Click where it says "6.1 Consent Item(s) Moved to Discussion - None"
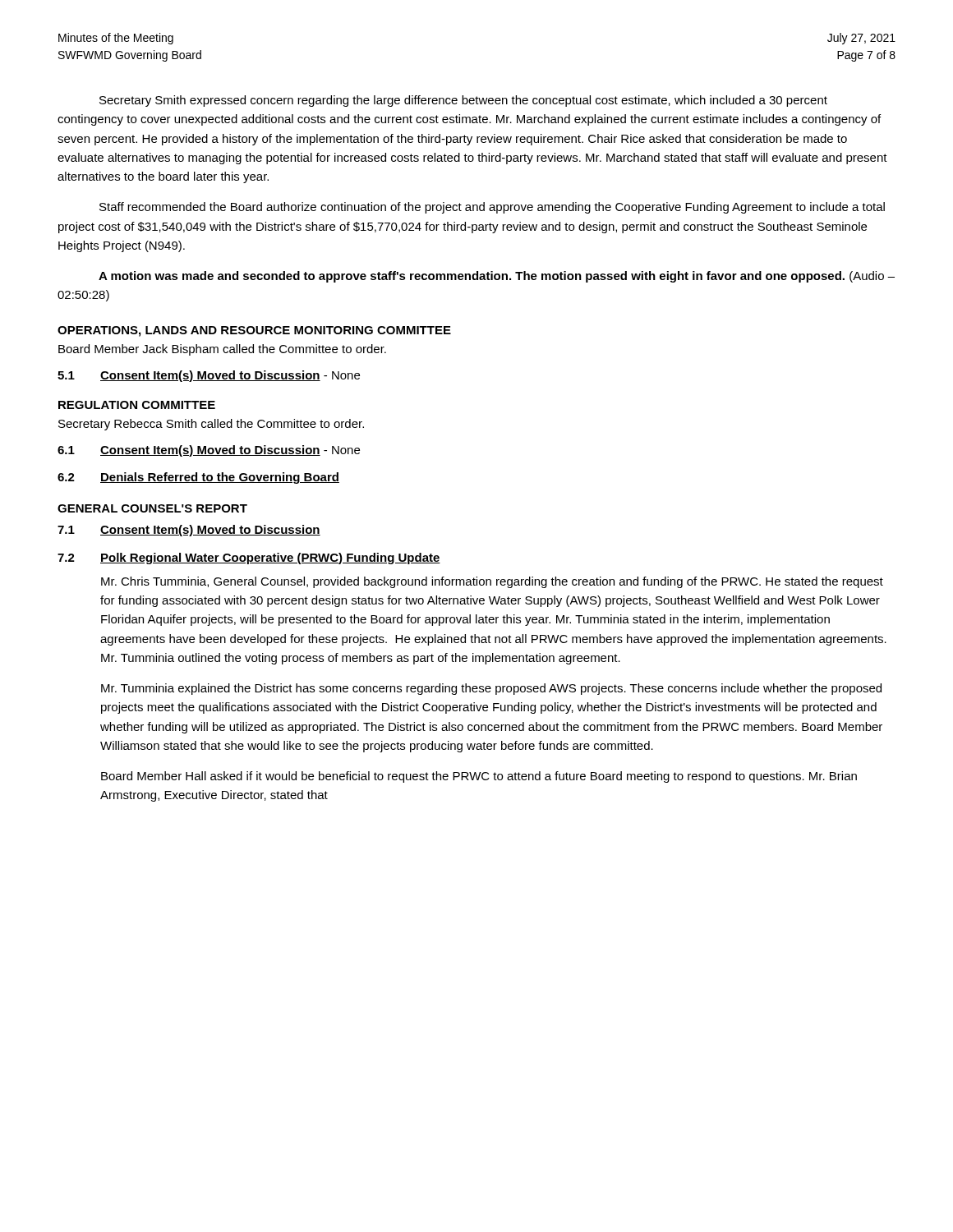Viewport: 953px width, 1232px height. coord(209,451)
